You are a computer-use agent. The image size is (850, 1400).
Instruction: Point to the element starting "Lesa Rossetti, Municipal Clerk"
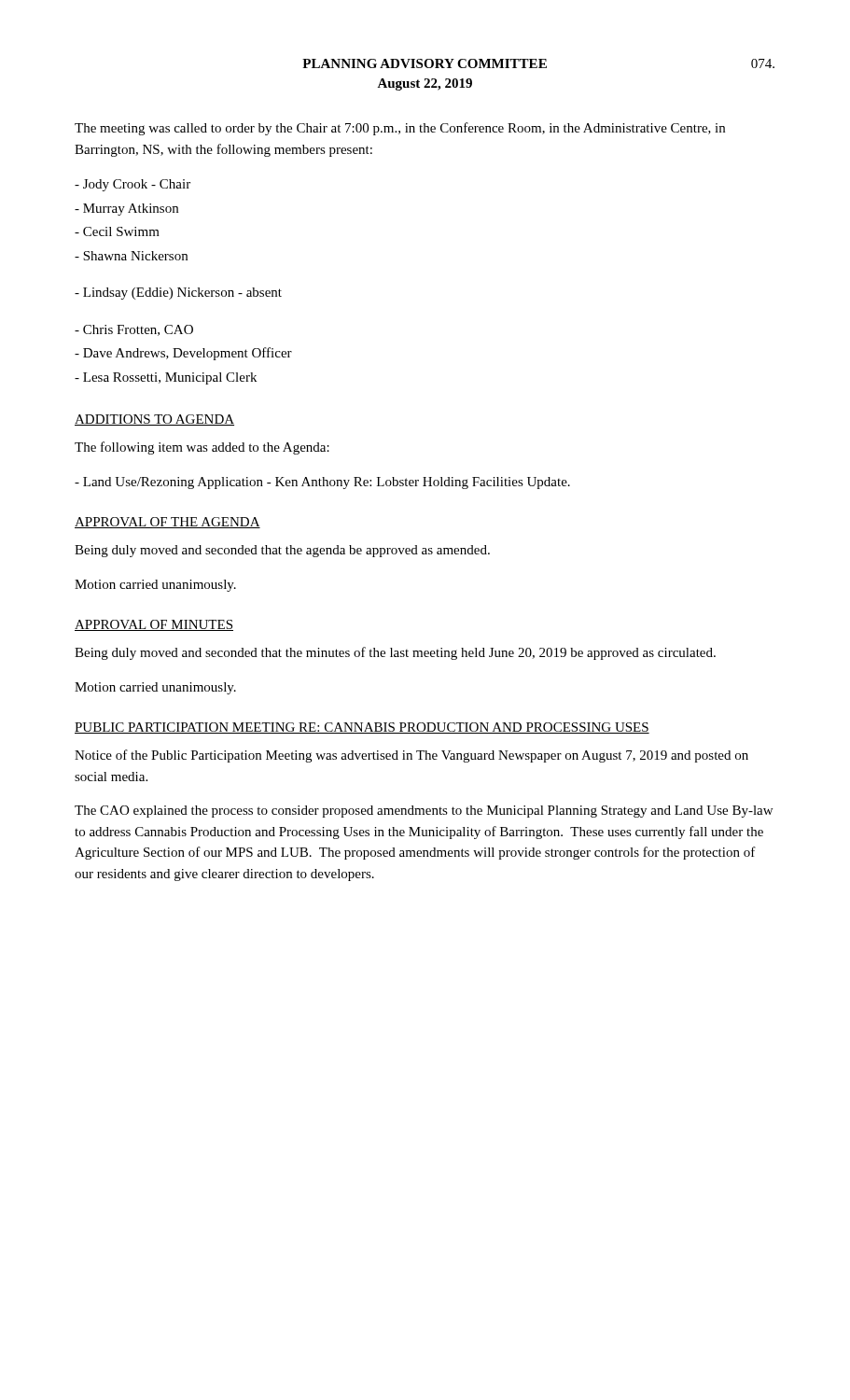click(x=166, y=377)
